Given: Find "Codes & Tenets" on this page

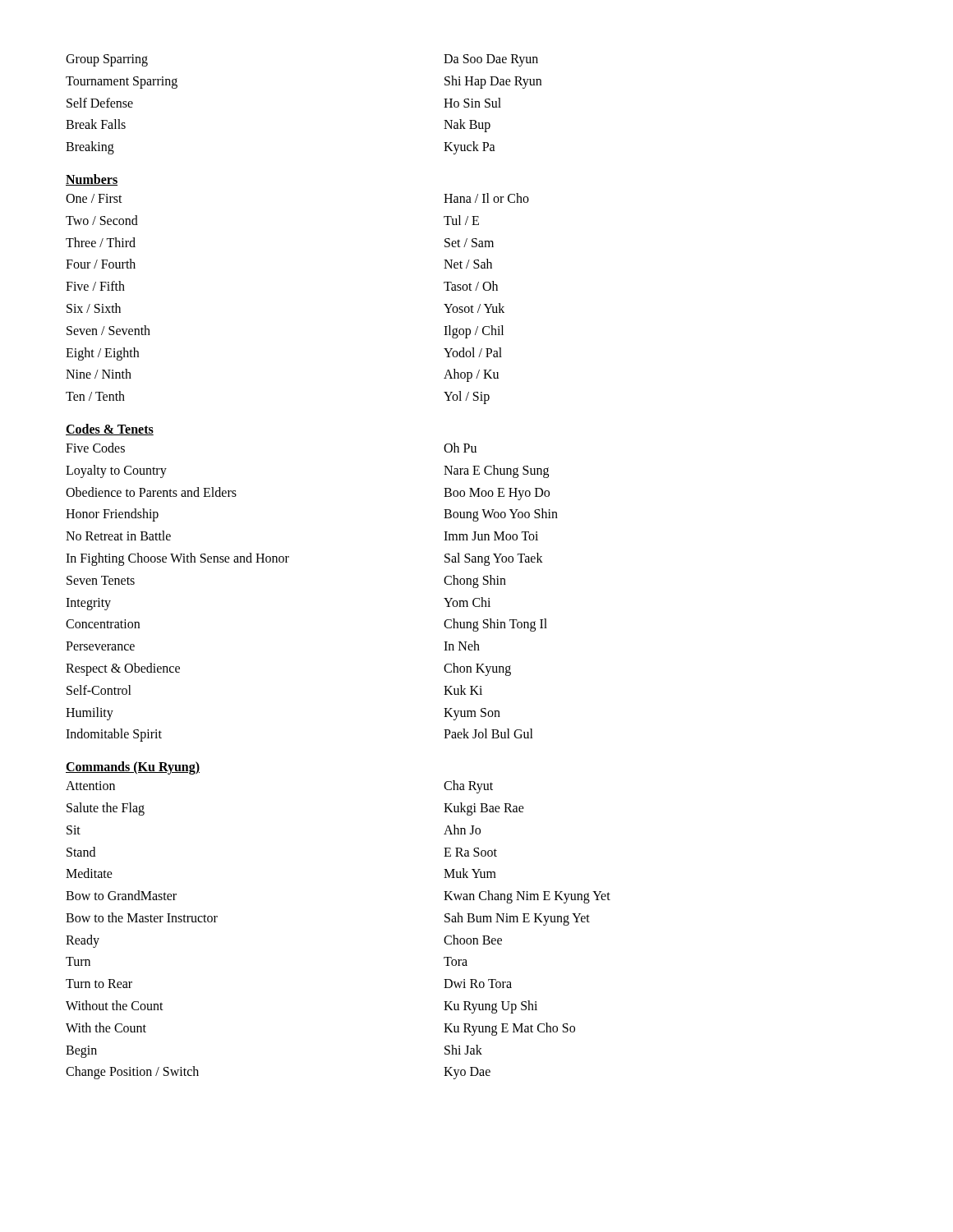Looking at the screenshot, I should [x=110, y=430].
